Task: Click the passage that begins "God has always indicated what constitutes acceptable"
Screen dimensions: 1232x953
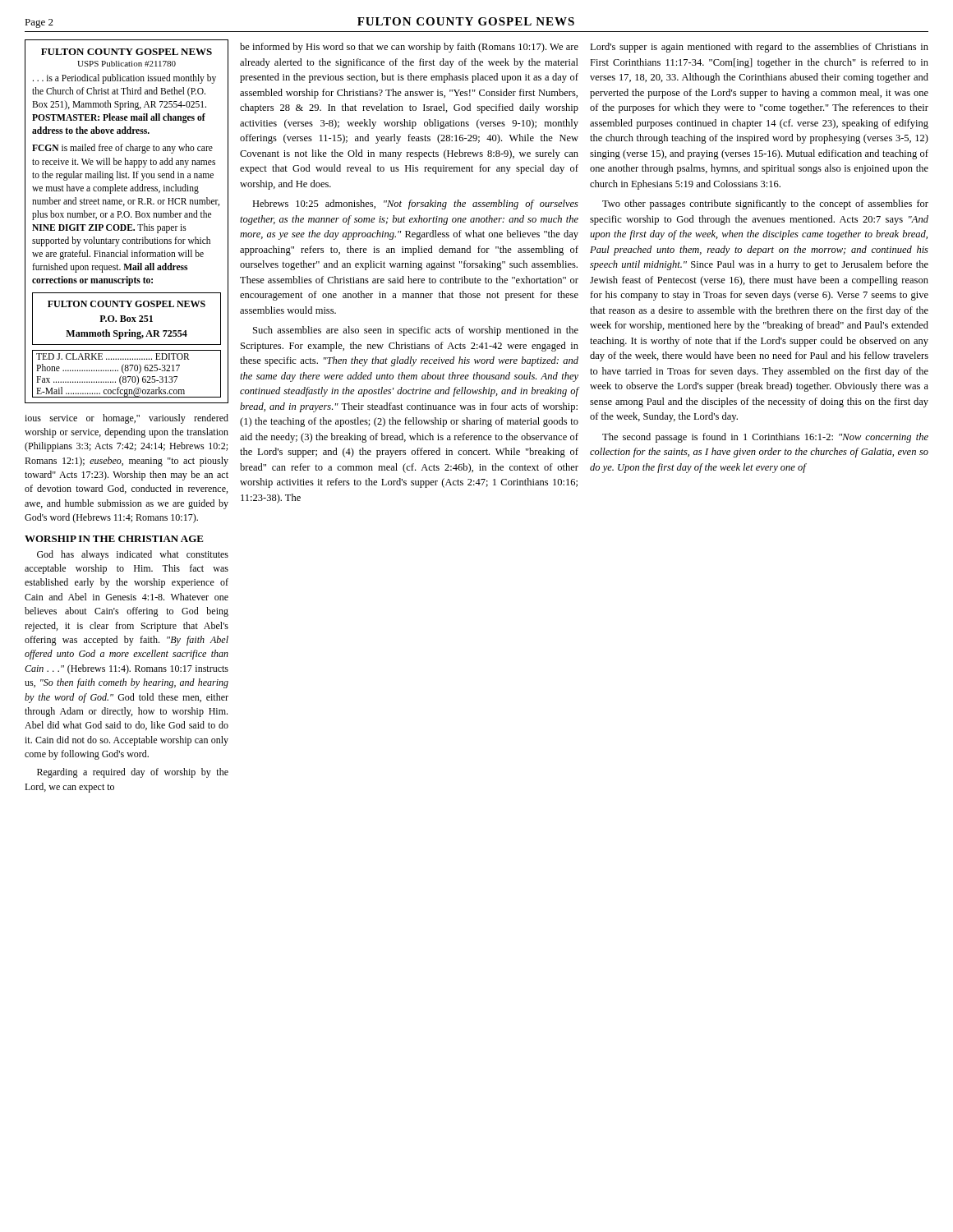Action: tap(127, 671)
